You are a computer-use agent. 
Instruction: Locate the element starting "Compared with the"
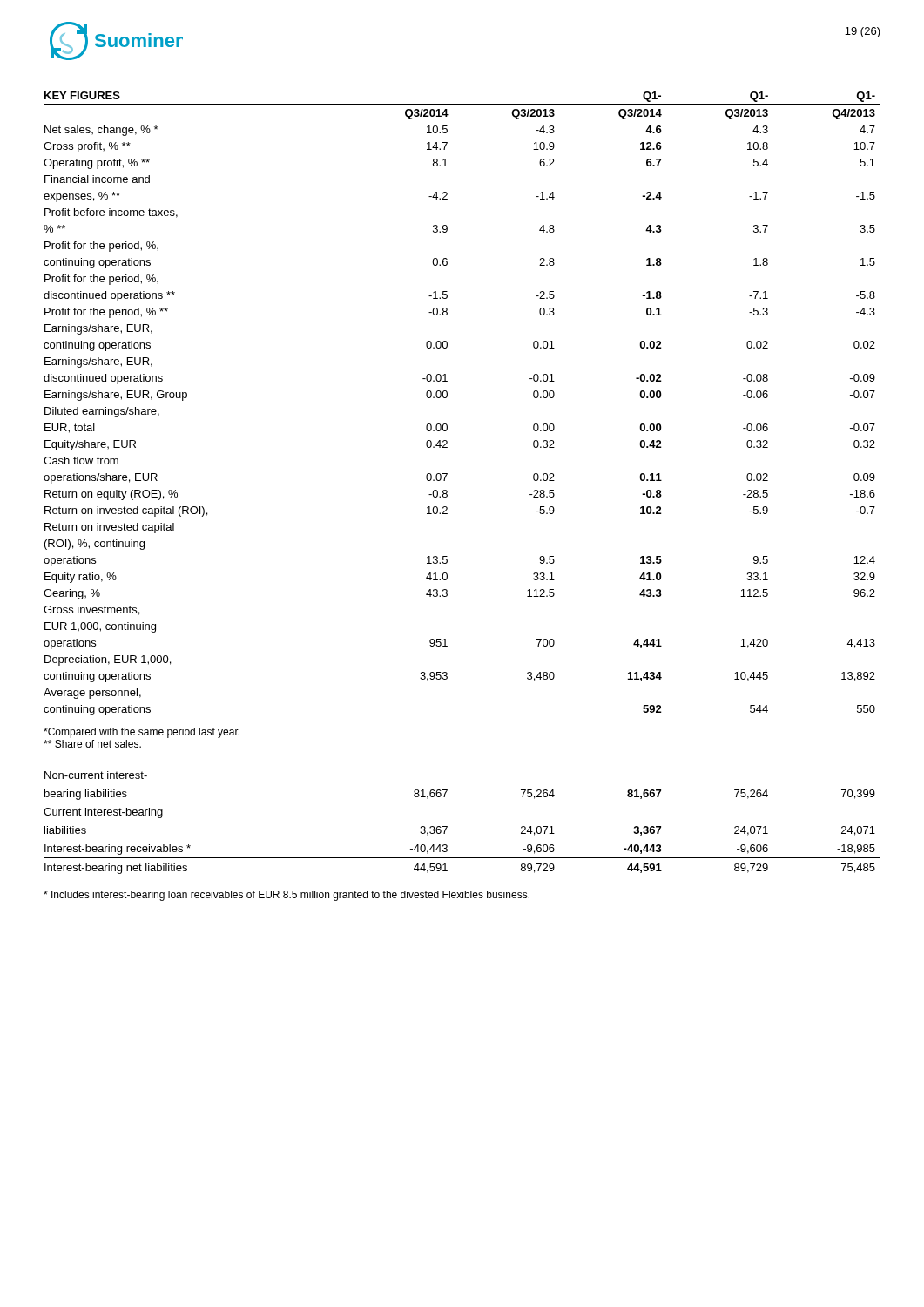[x=142, y=738]
